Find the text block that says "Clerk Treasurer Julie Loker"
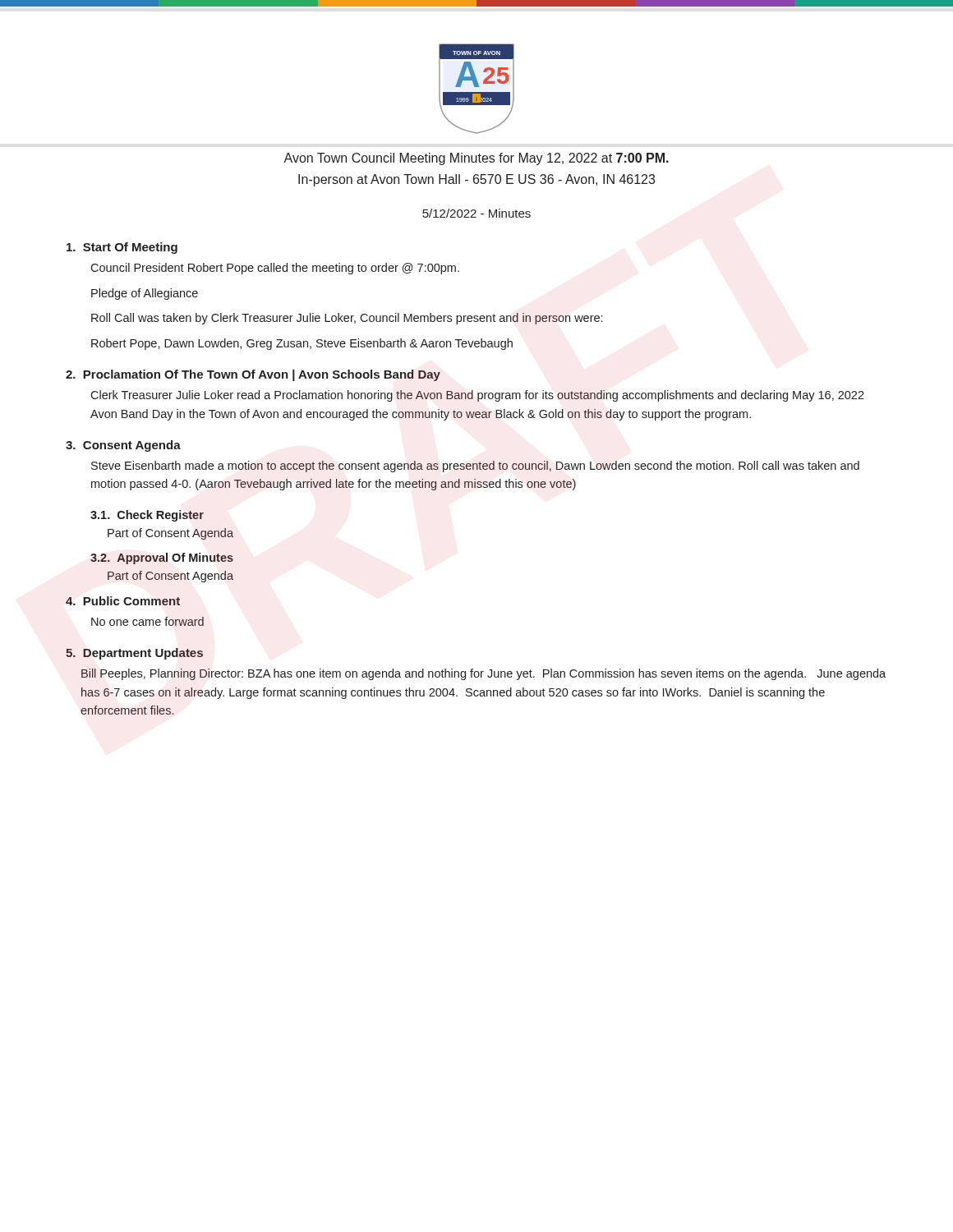Screen dimensions: 1232x953 (x=477, y=404)
